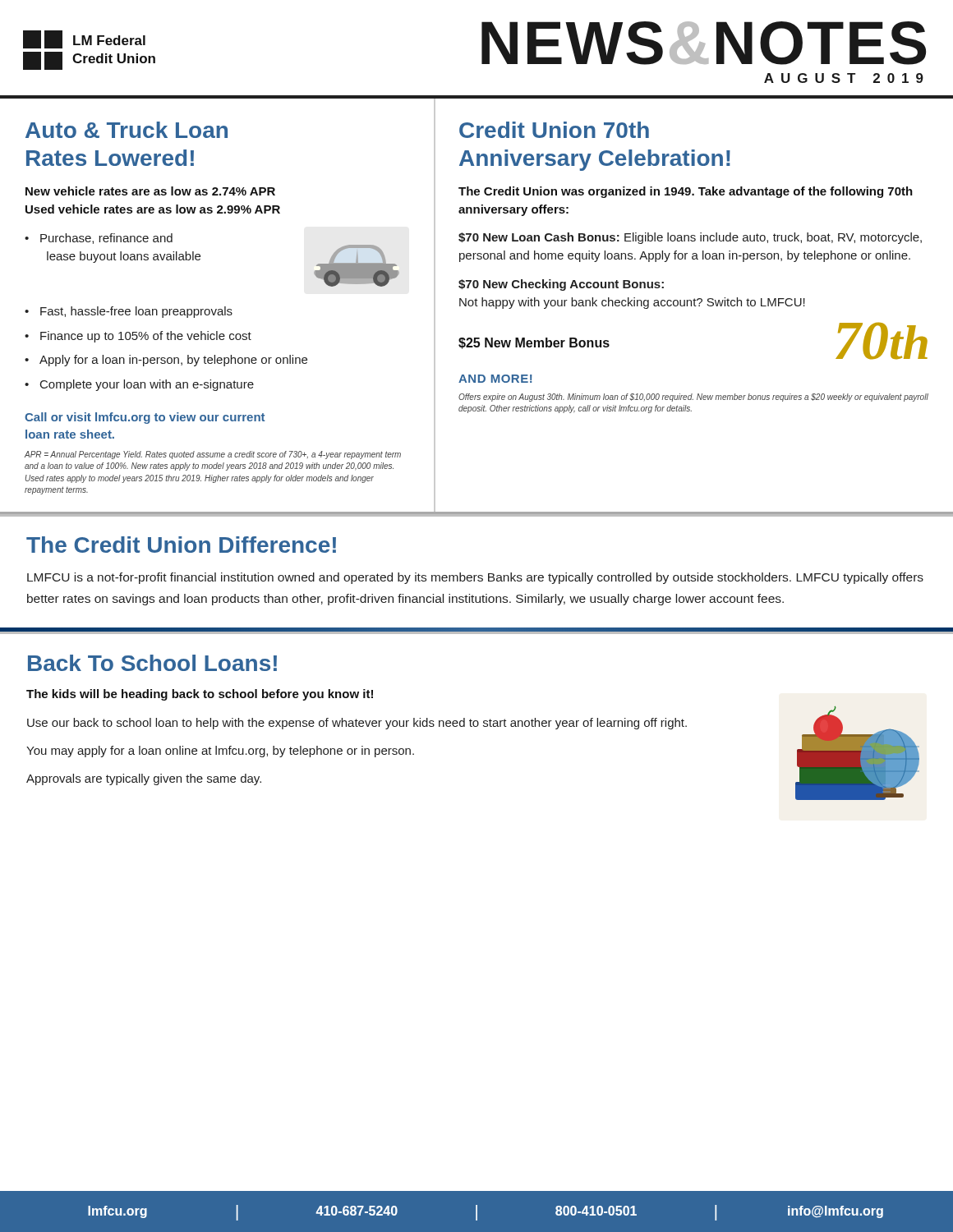Point to the region starting "•Finance up to 105% of the vehicle cost"
953x1232 pixels.
point(138,335)
